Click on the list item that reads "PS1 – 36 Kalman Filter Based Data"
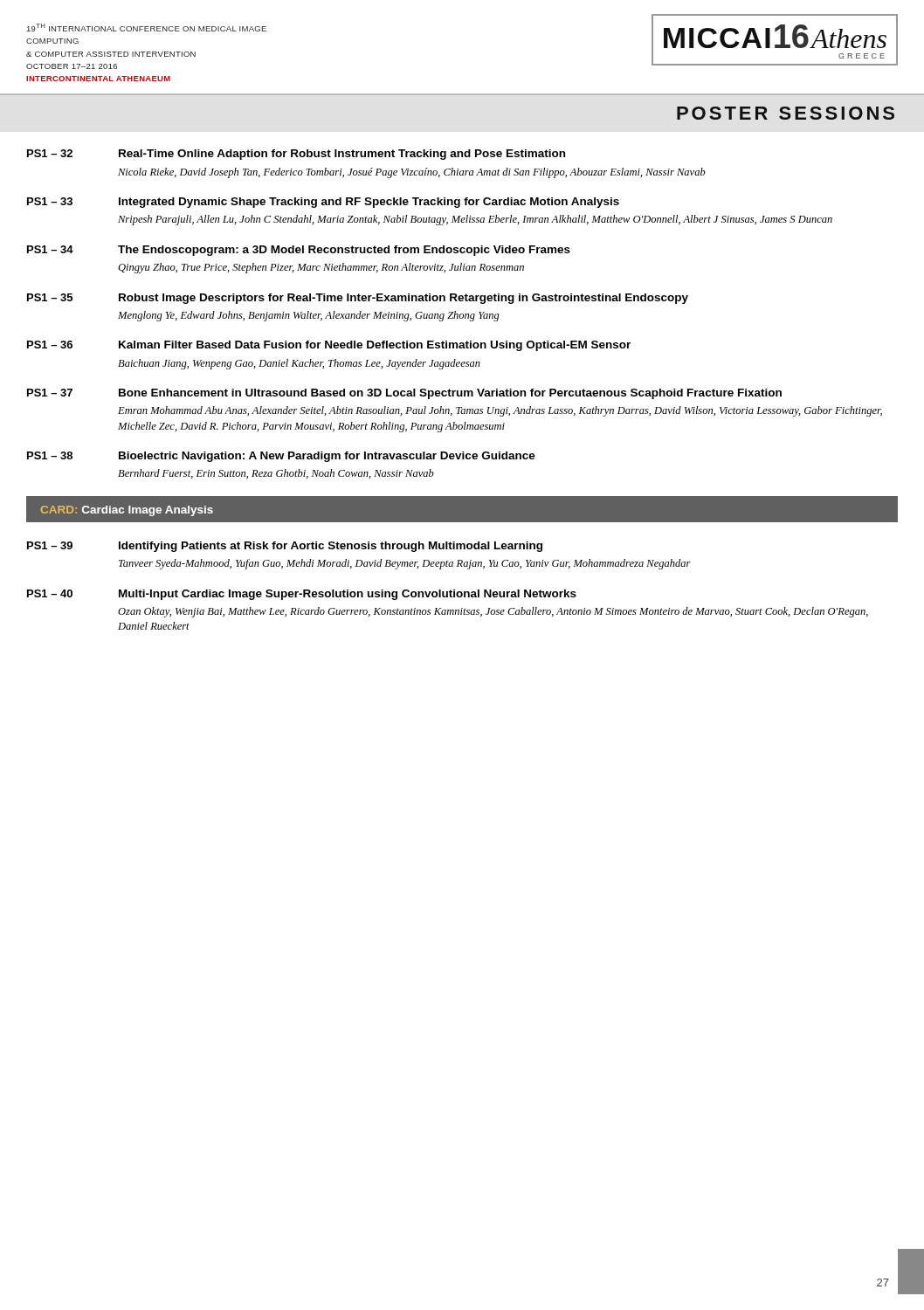Viewport: 924px width, 1310px height. coord(462,354)
